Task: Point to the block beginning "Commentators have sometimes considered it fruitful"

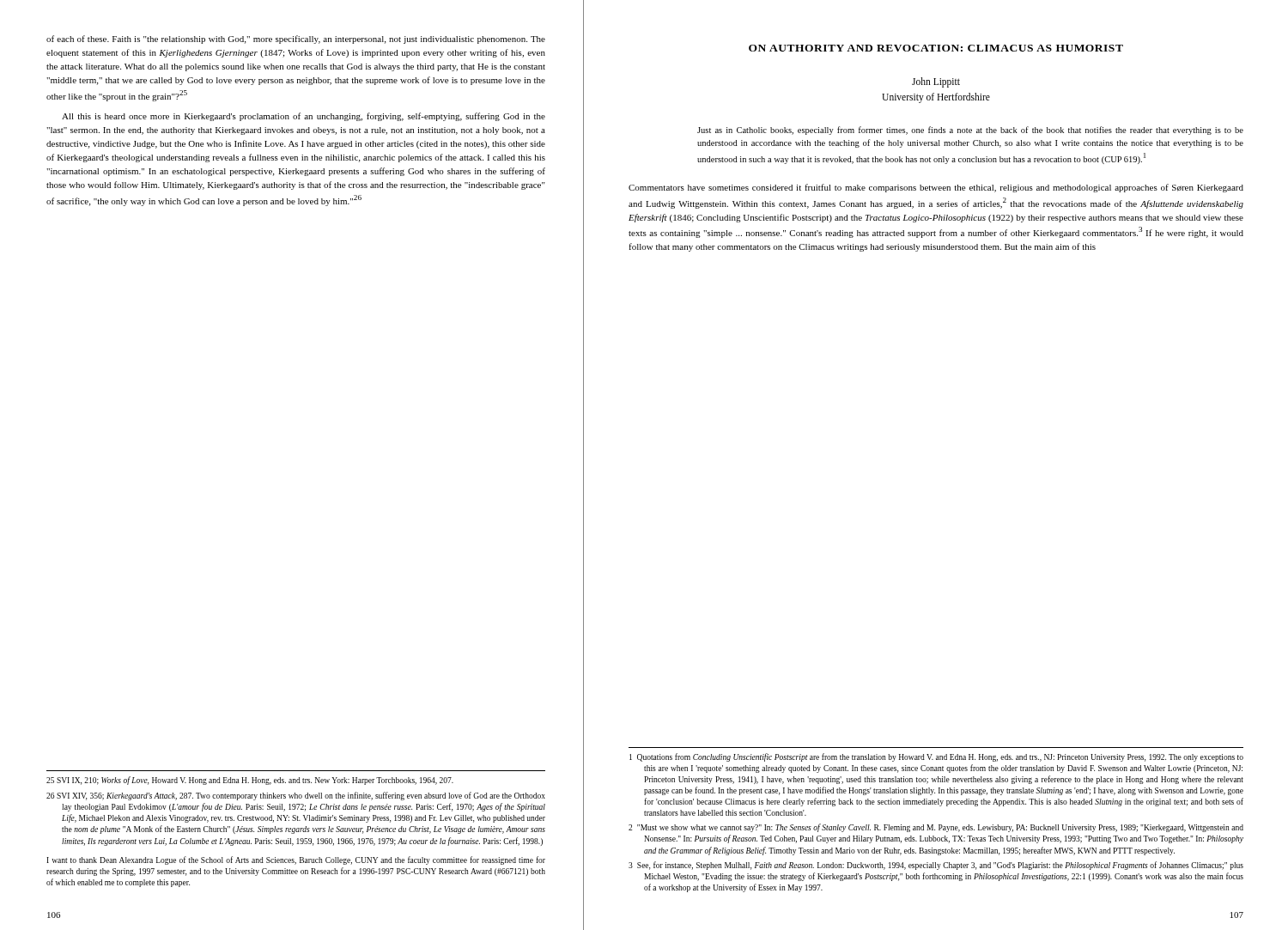Action: pyautogui.click(x=936, y=218)
